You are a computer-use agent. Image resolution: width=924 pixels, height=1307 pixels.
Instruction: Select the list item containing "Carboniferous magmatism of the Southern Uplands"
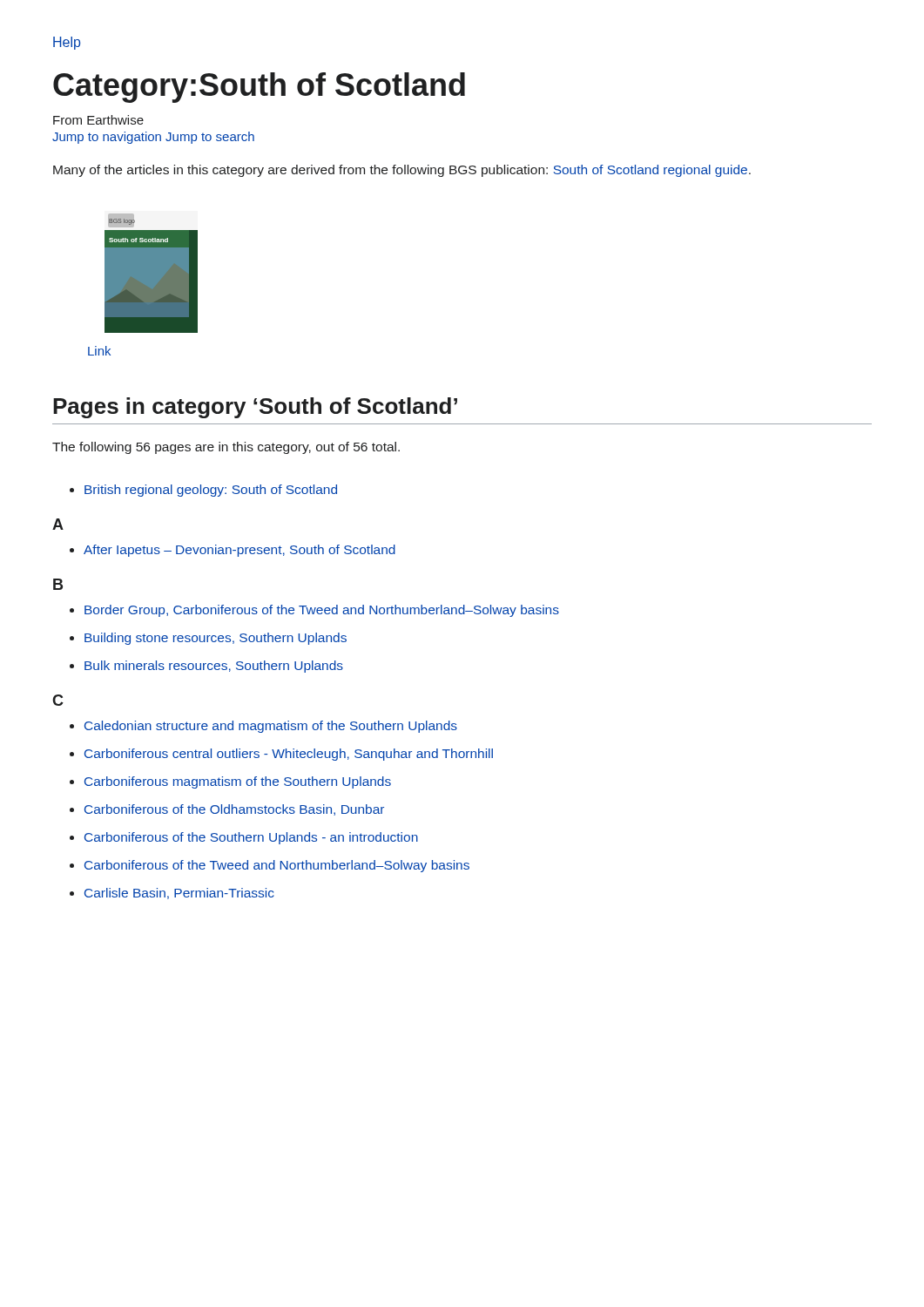coord(230,782)
